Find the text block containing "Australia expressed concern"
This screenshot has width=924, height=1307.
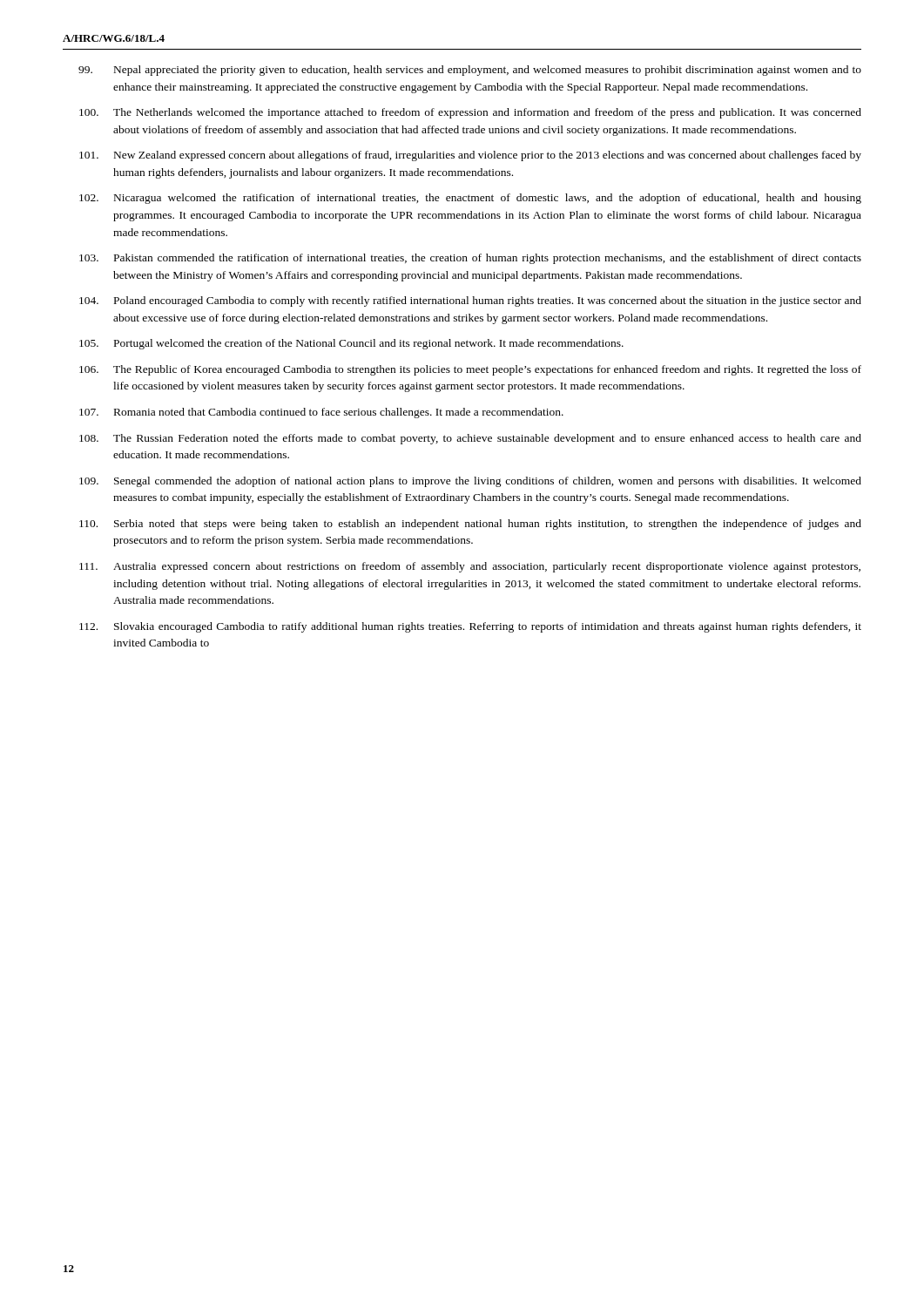click(x=487, y=582)
